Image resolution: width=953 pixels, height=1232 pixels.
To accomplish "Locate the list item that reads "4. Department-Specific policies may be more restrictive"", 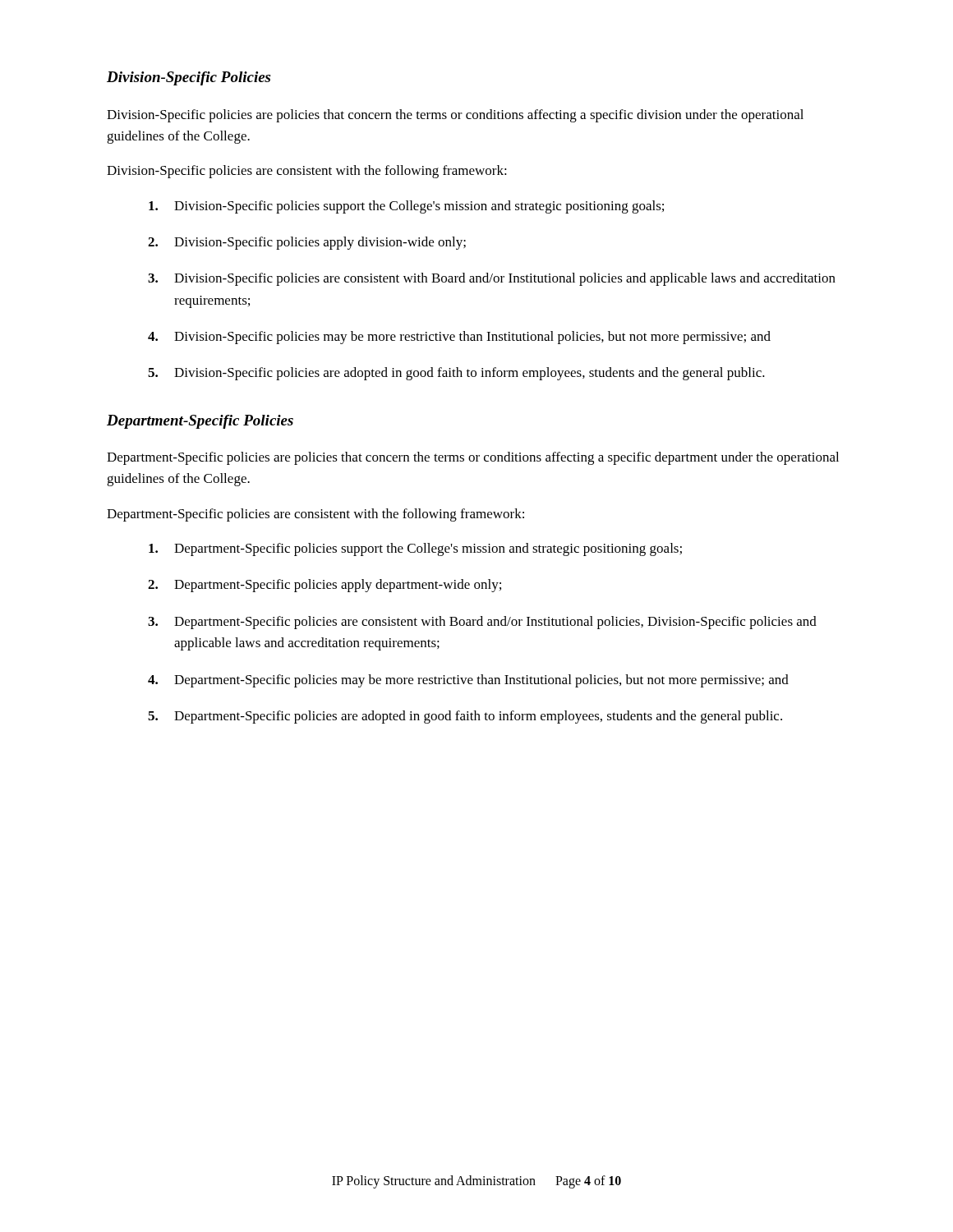I will click(x=497, y=680).
